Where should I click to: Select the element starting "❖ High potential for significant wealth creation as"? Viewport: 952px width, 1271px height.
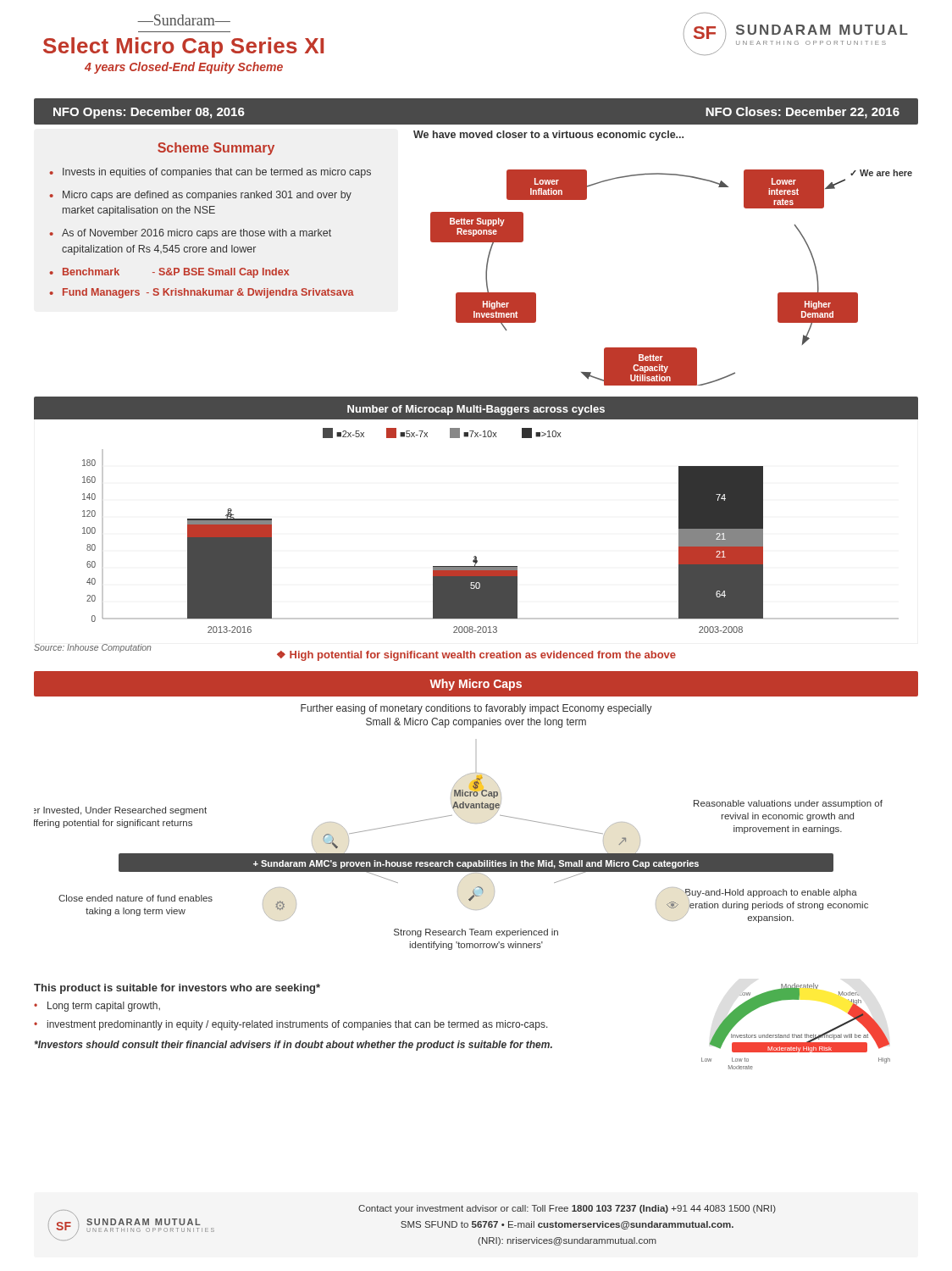coord(476,655)
